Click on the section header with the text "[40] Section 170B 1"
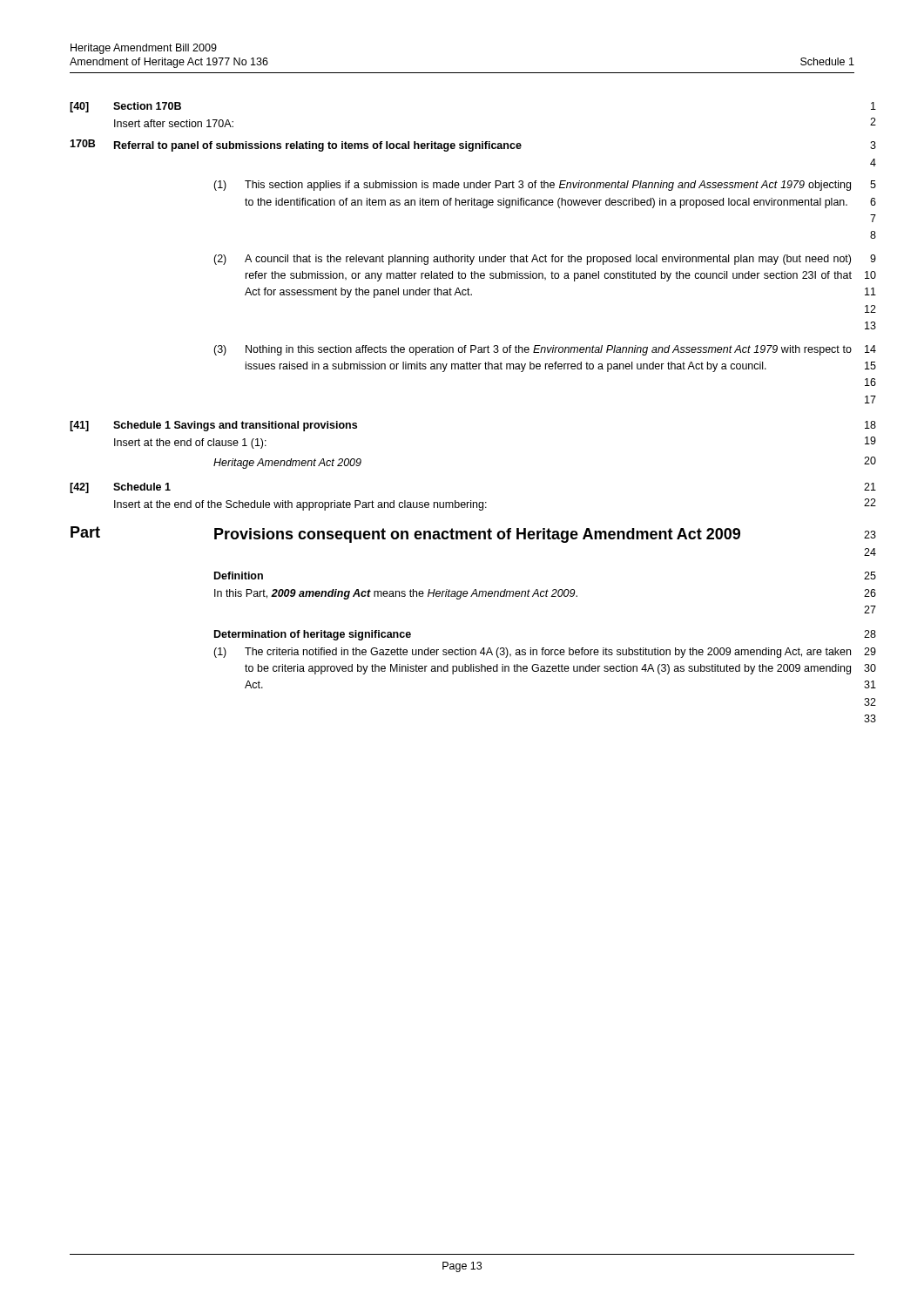Screen dimensions: 1307x924 click(150, 107)
